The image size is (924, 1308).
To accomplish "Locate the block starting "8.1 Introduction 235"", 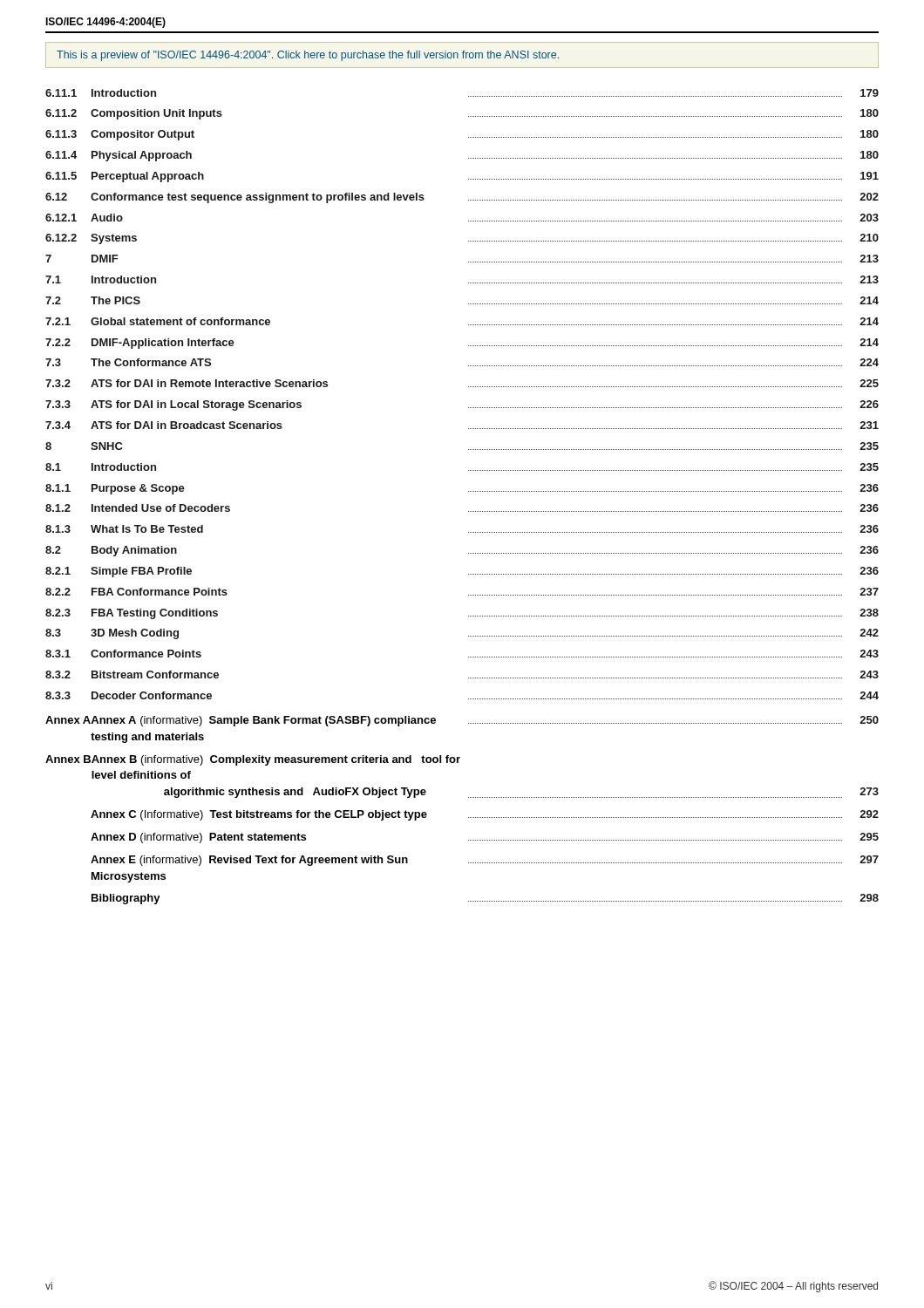I will (462, 467).
